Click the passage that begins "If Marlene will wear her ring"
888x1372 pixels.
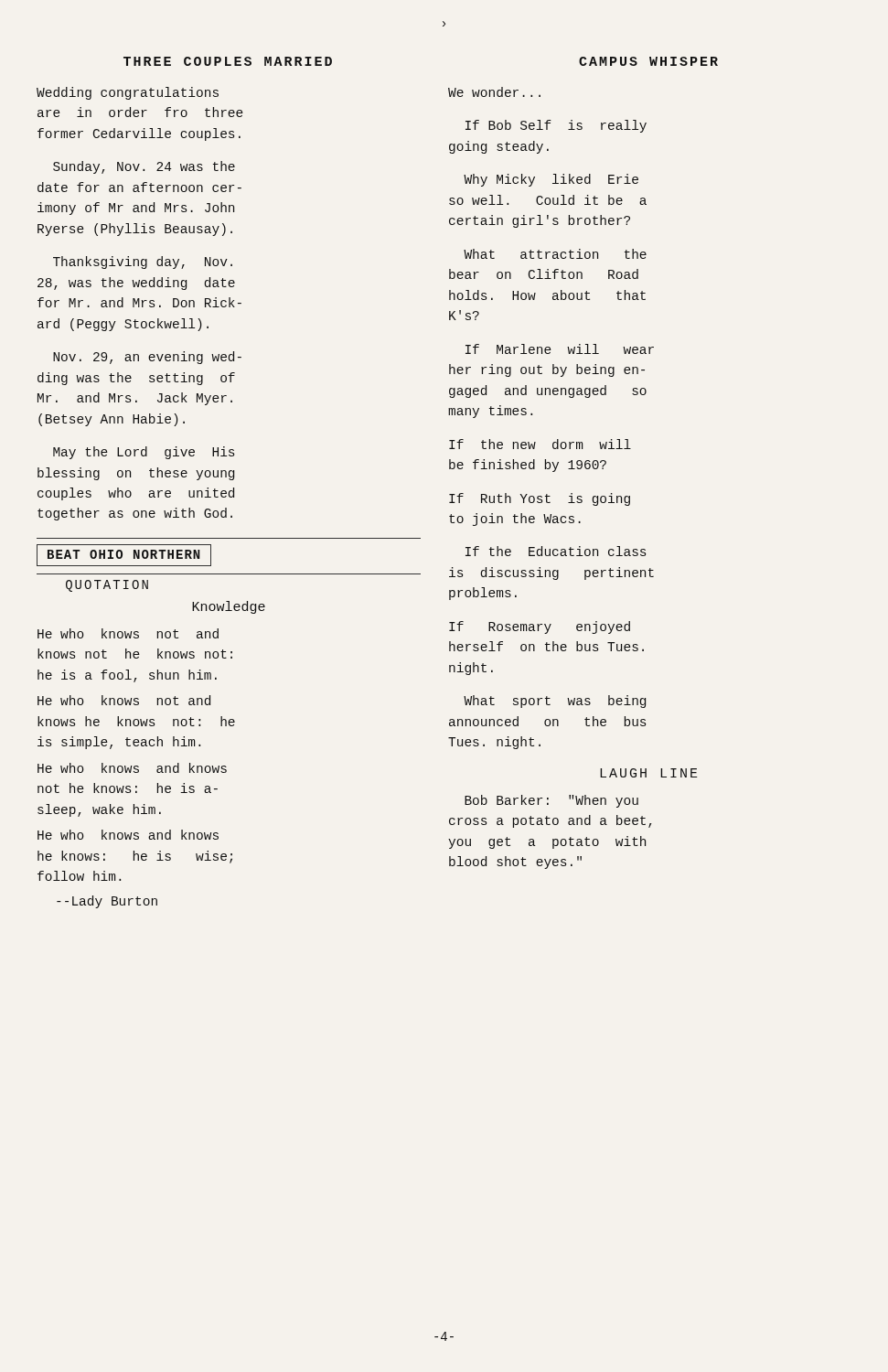point(552,381)
